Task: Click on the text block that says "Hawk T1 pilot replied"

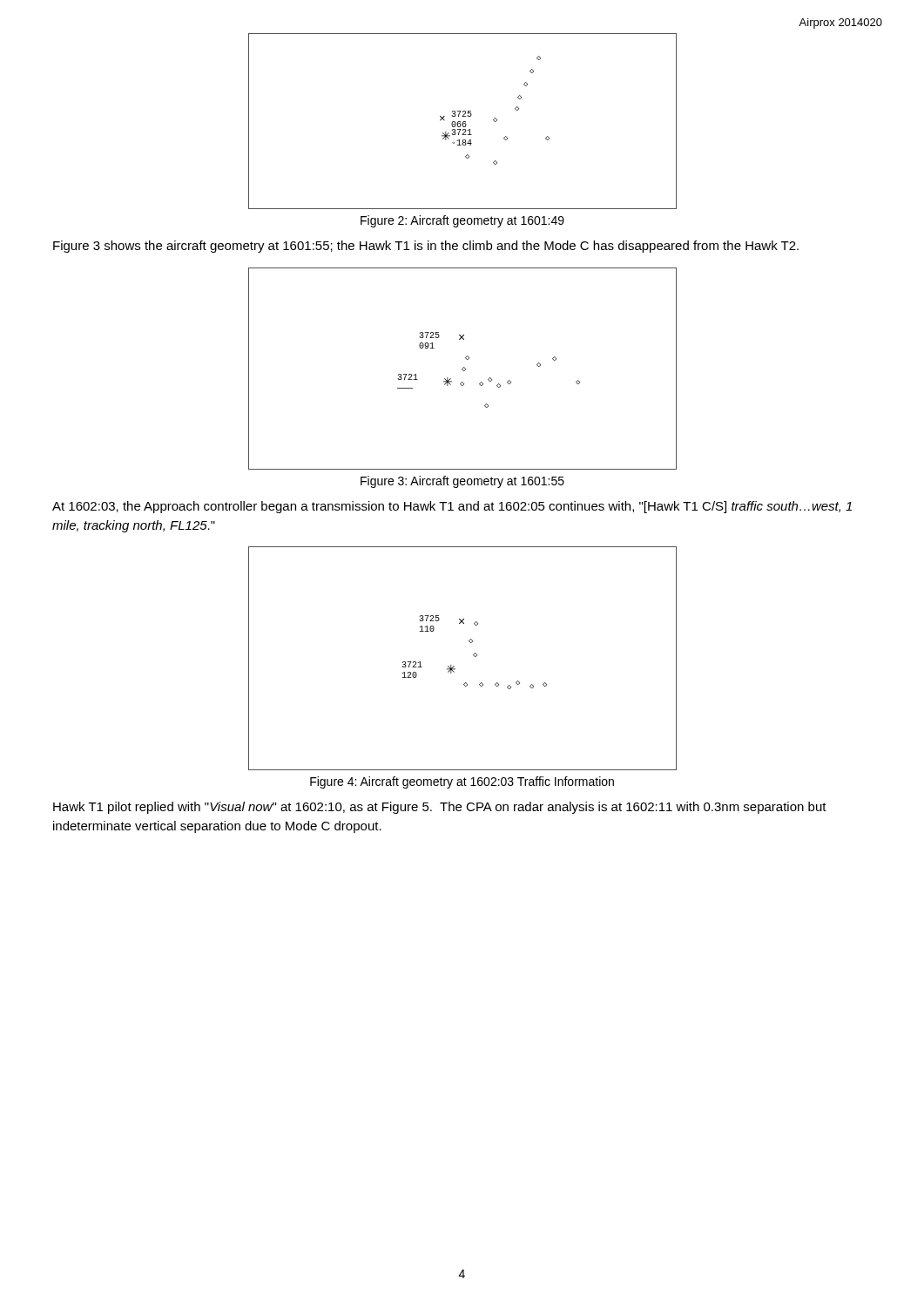Action: coord(439,816)
